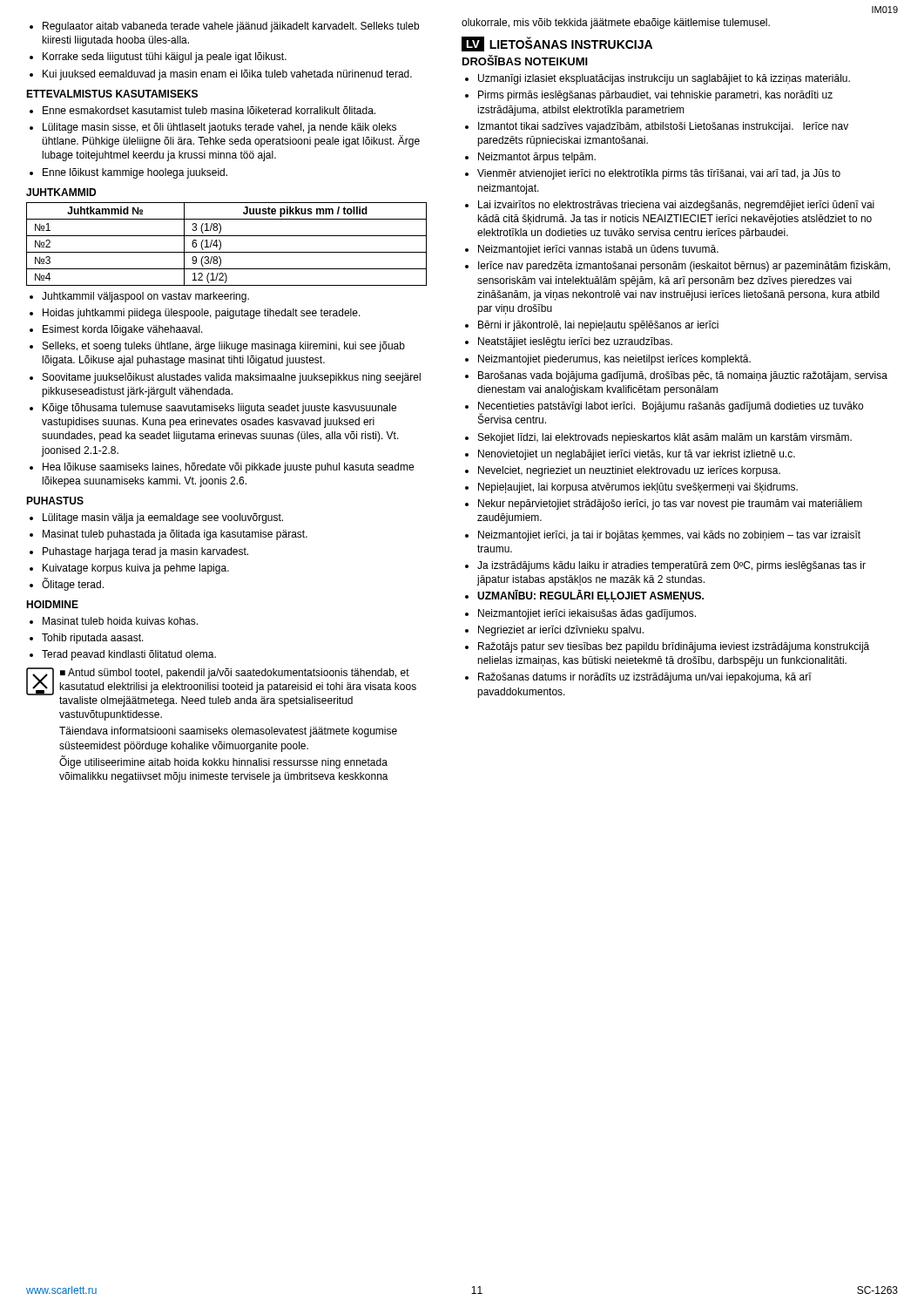This screenshot has height=1307, width=924.
Task: Point to the element starting "Ierīce nav paredzēta izmantošanai"
Action: tap(684, 287)
